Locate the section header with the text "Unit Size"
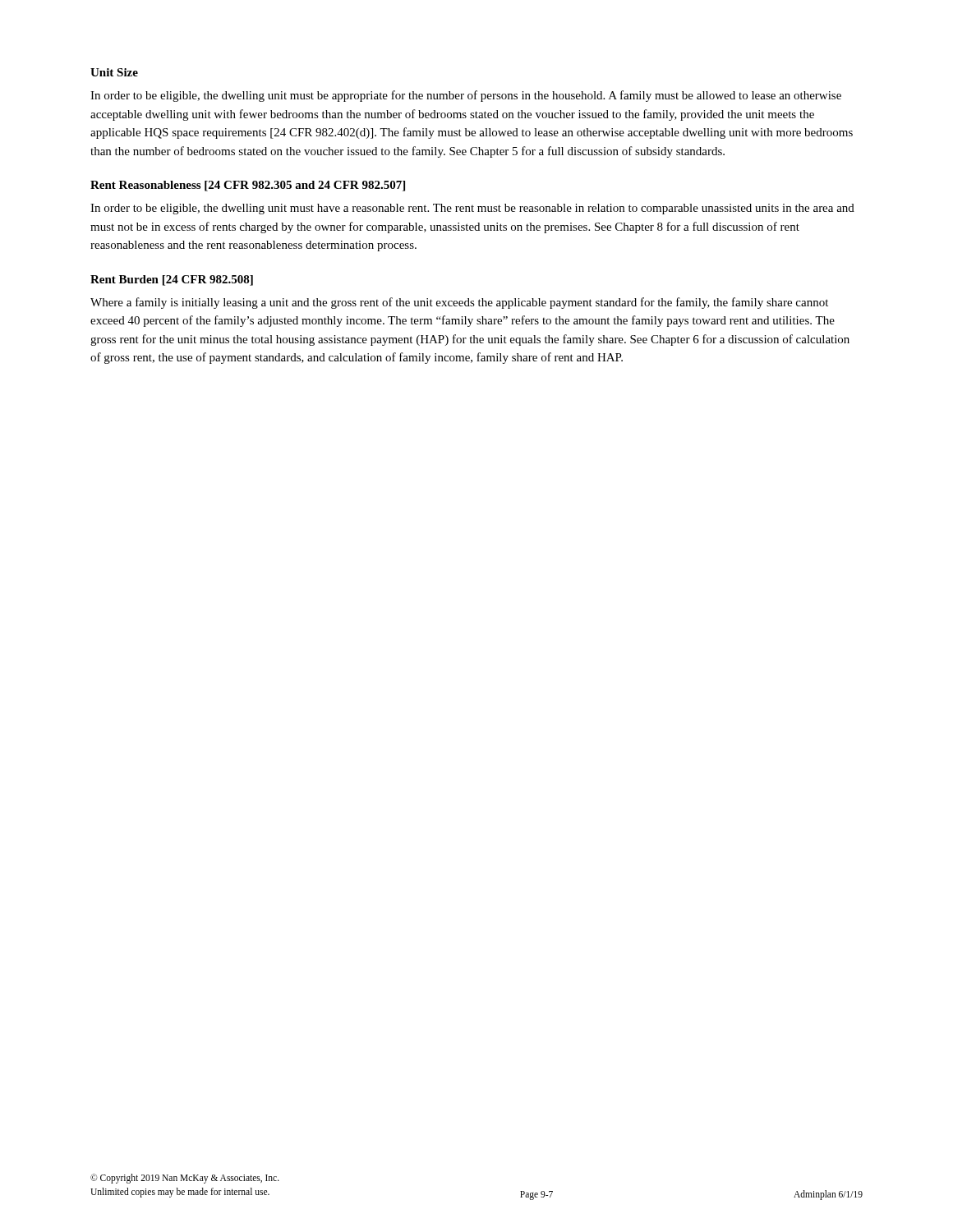This screenshot has height=1232, width=953. pos(114,72)
